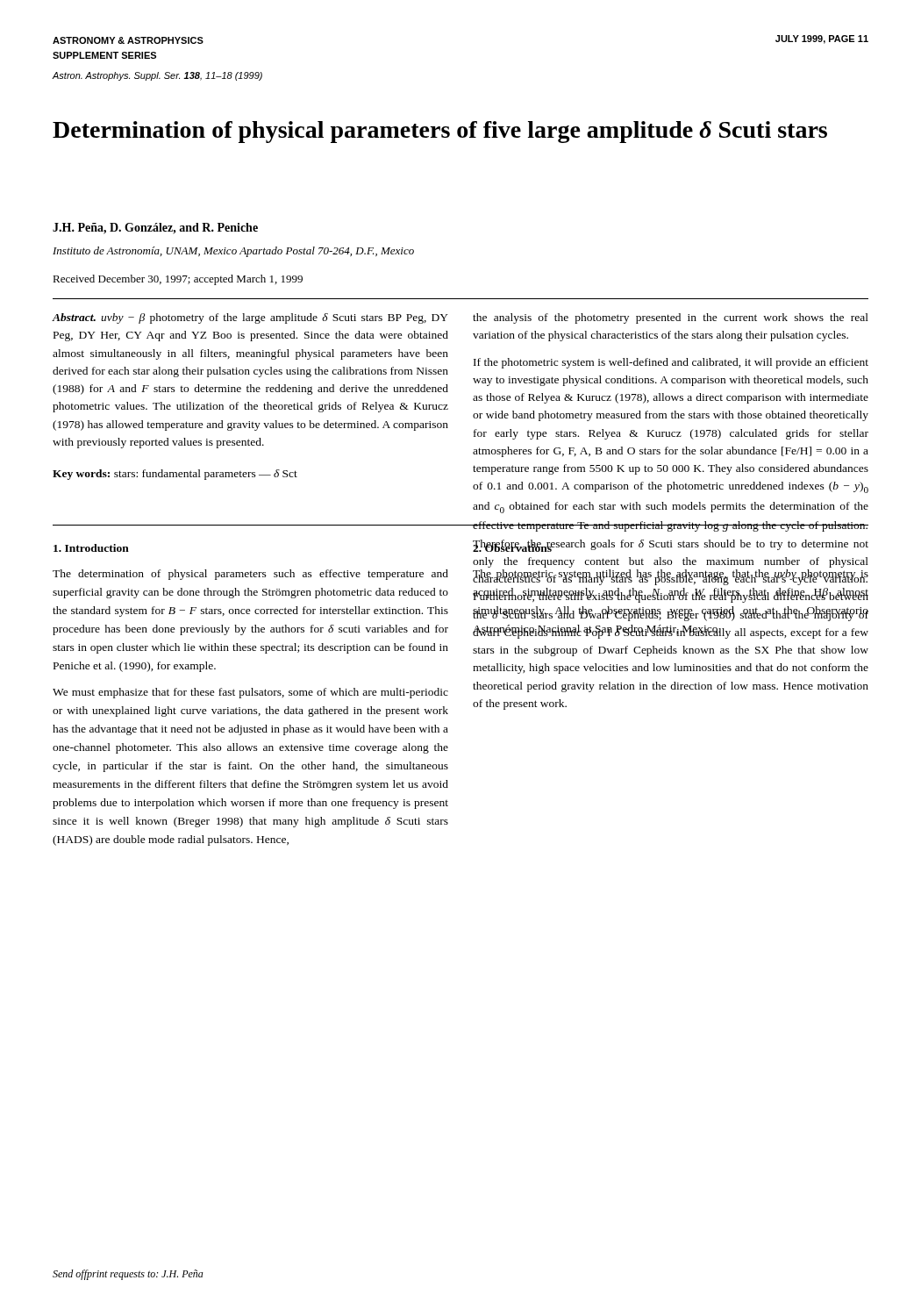Locate the block starting "Received December 30, 1997;"
The image size is (921, 1316).
(178, 279)
